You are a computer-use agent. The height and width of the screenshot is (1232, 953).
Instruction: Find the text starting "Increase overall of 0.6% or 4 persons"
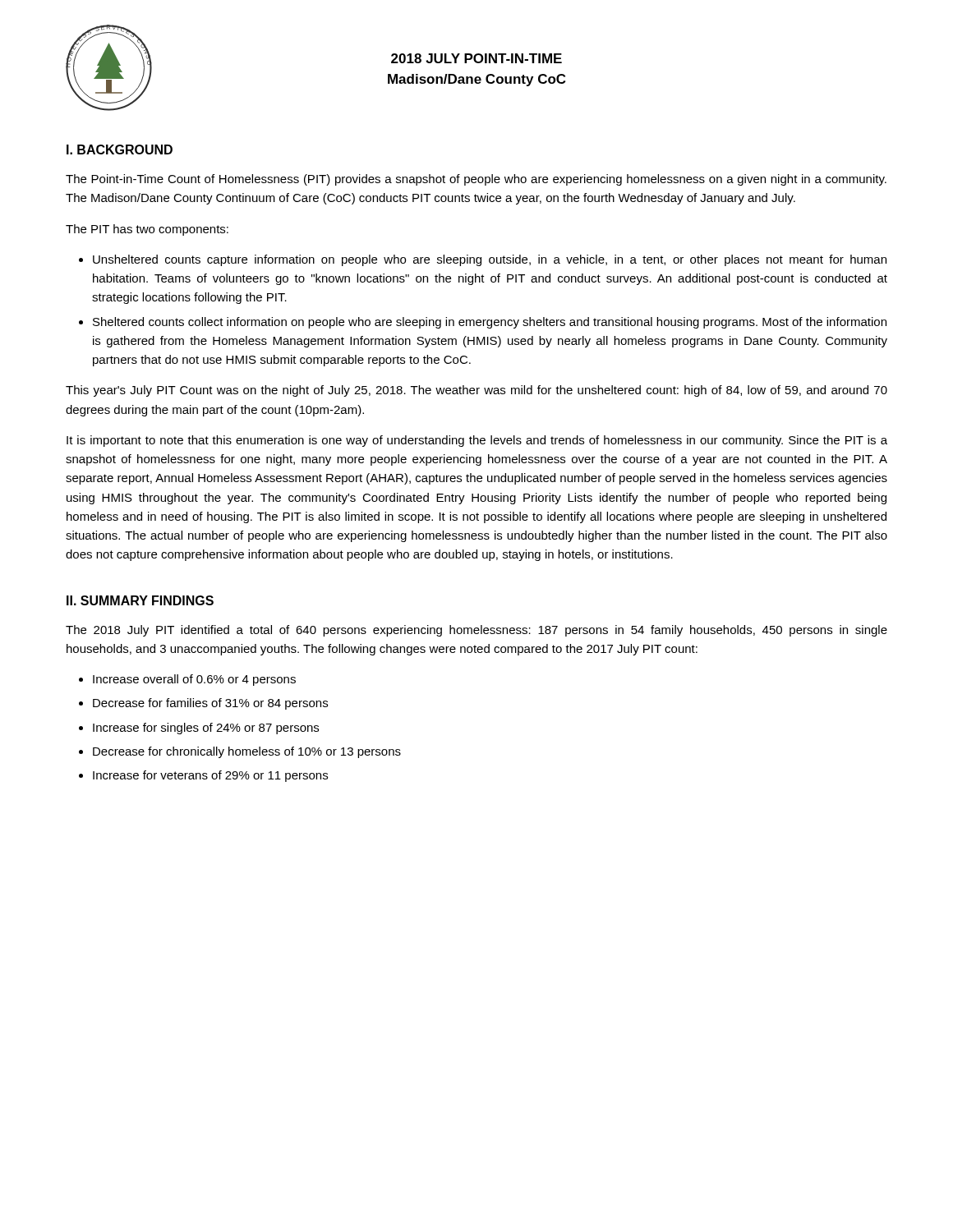194,679
